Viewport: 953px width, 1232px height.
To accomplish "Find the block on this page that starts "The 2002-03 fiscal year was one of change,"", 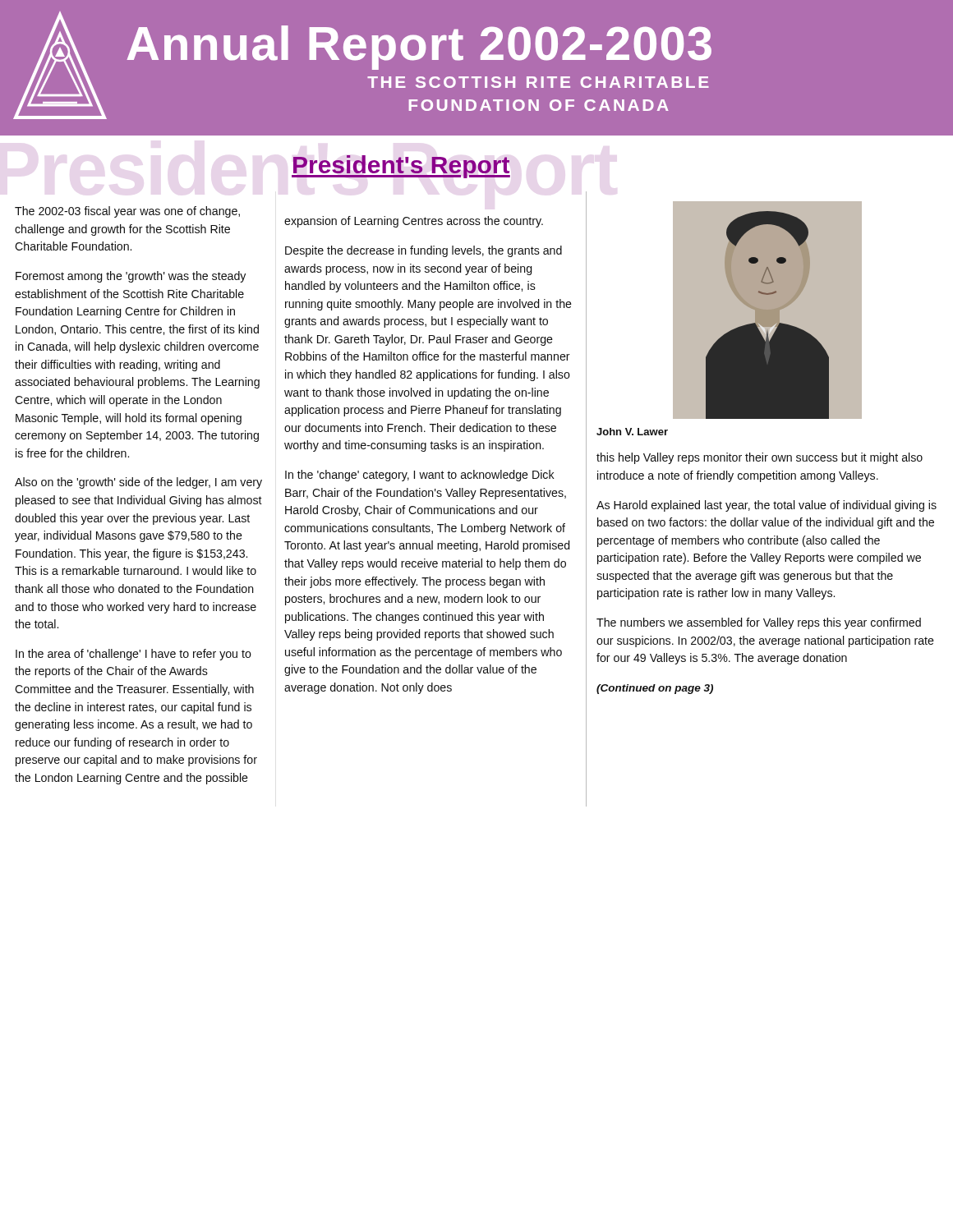I will (x=139, y=495).
